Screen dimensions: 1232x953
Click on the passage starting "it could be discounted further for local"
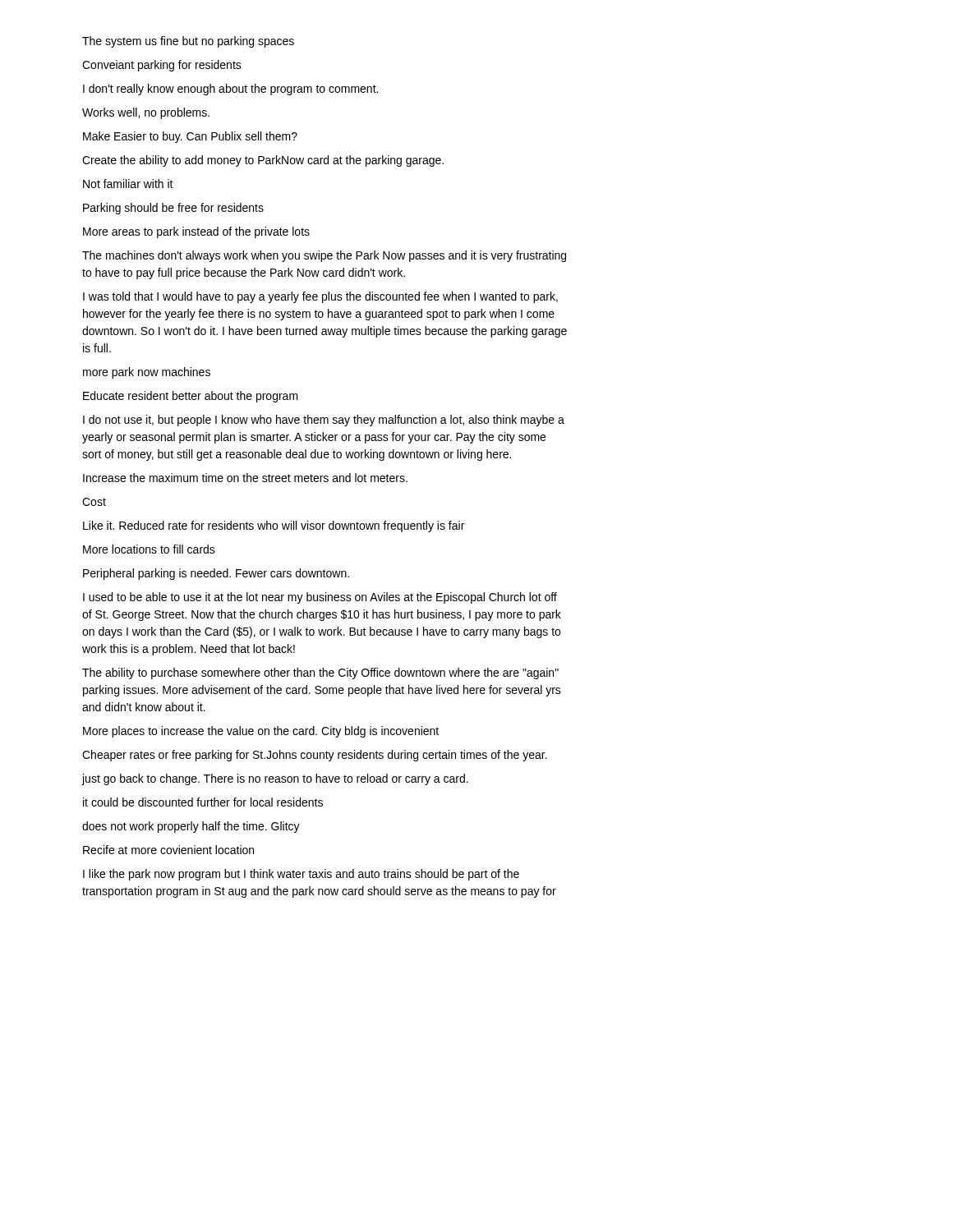coord(203,802)
